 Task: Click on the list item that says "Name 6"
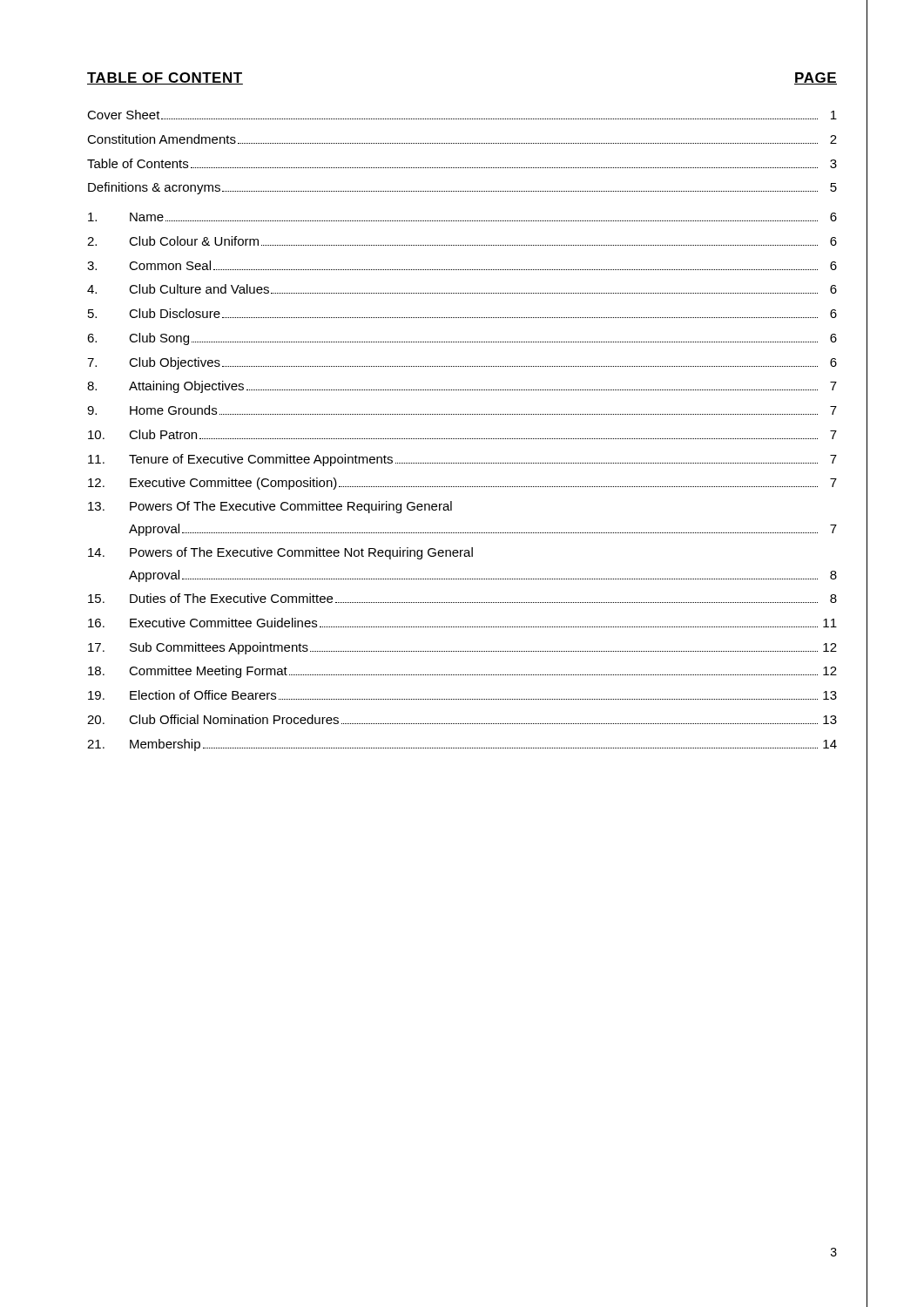pos(462,217)
